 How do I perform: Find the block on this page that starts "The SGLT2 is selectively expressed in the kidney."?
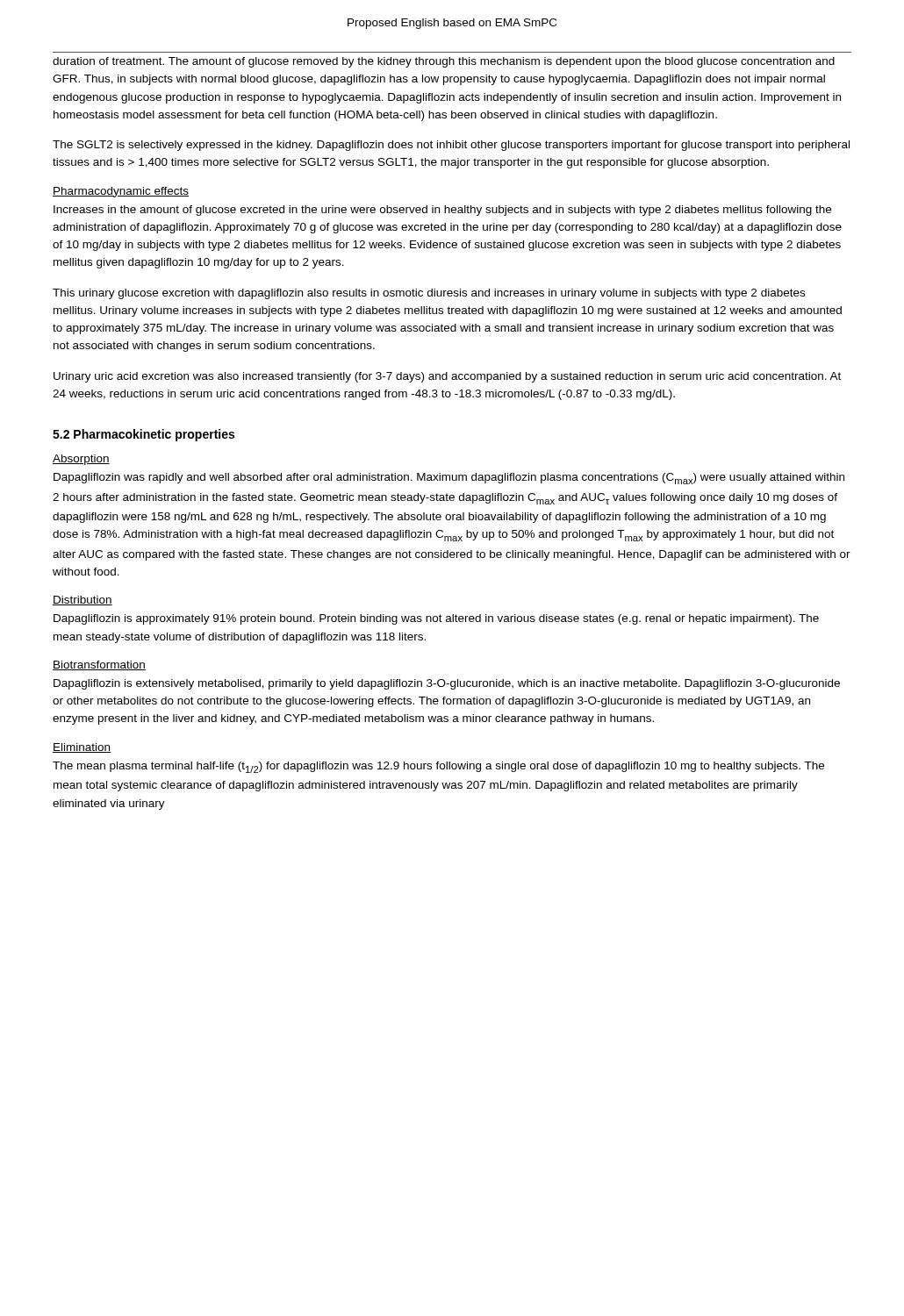[x=452, y=153]
